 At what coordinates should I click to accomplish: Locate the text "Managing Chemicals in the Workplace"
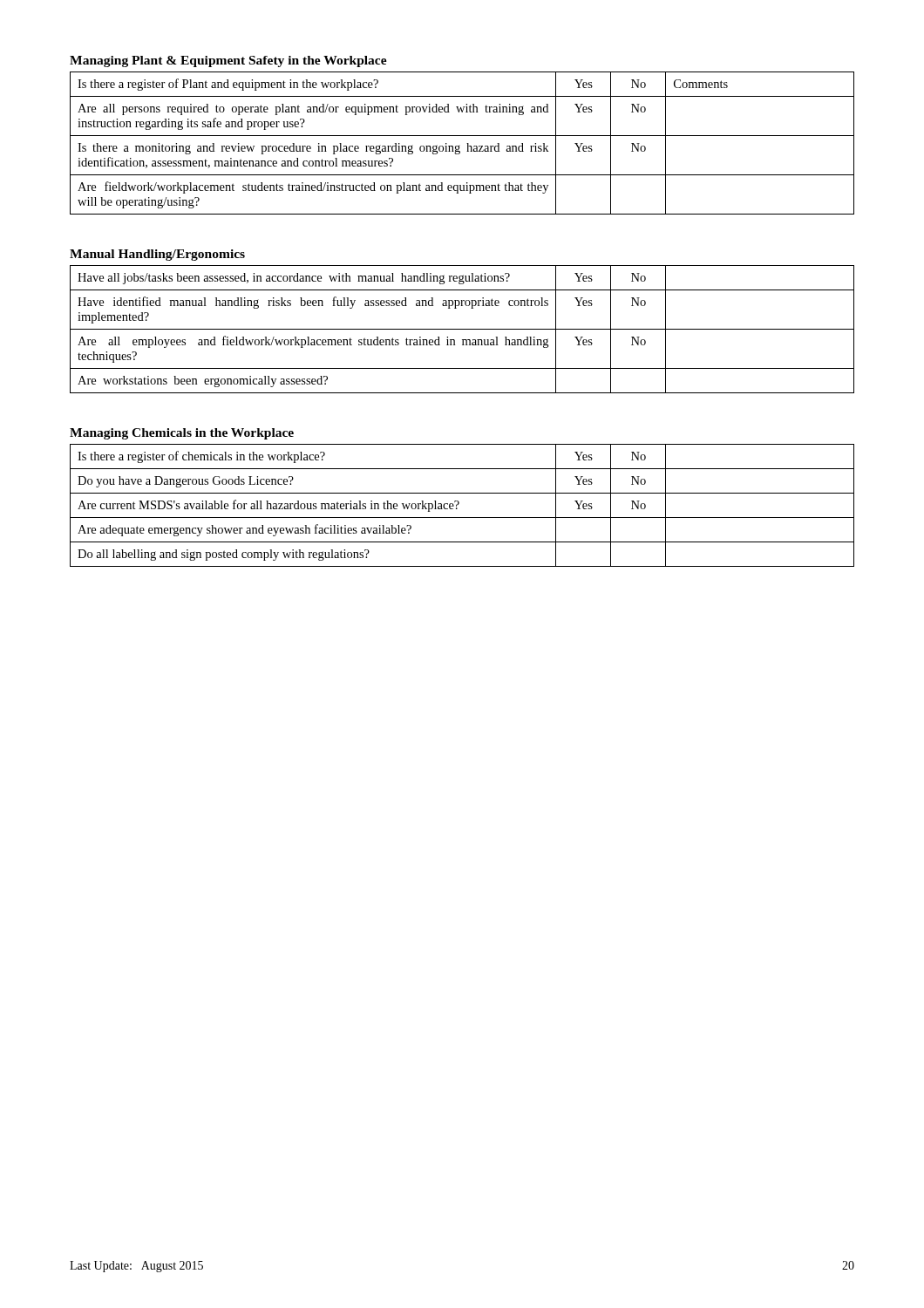click(x=182, y=432)
